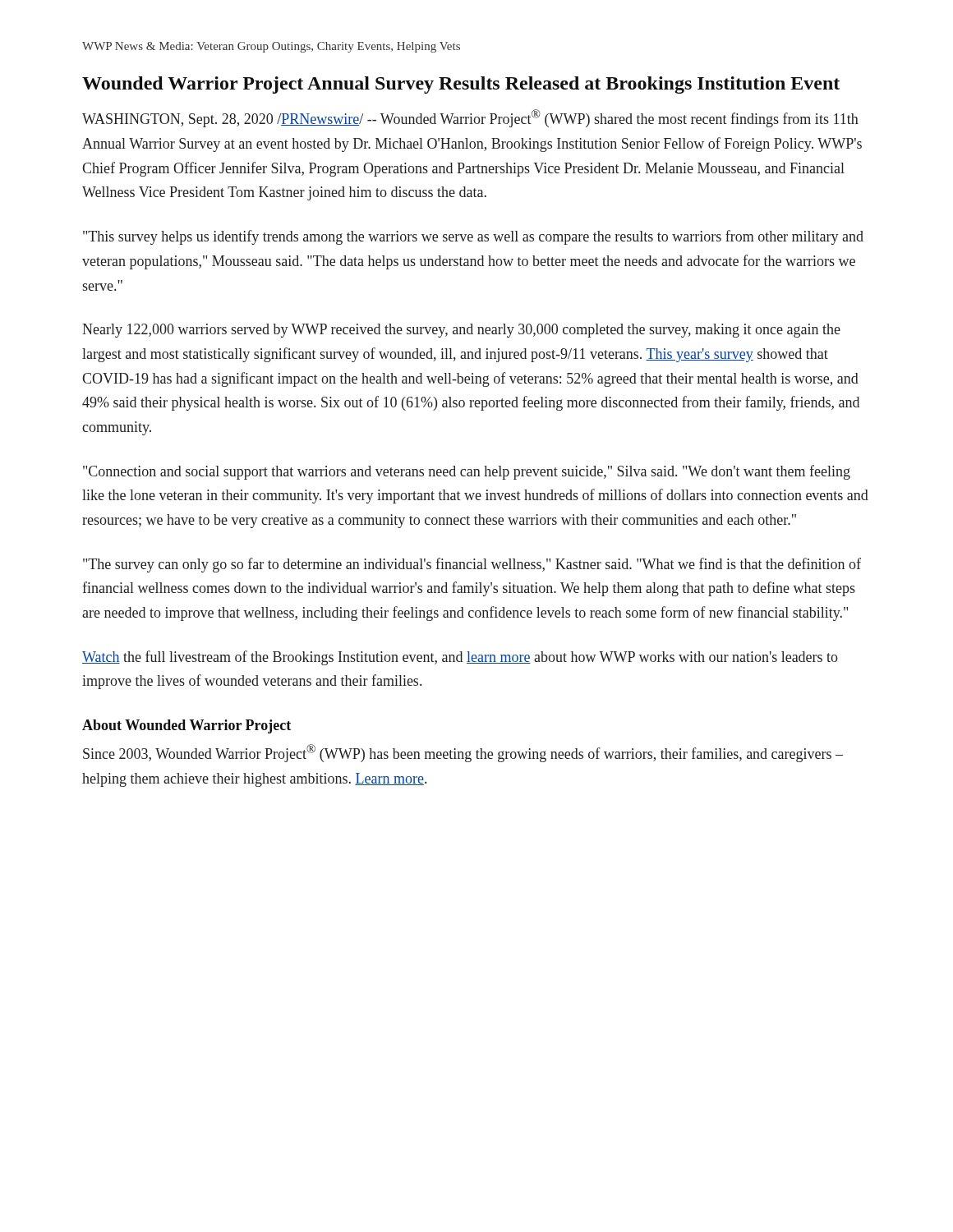Where is the passage that starts ""This survey helps us identify trends"?
Viewport: 953px width, 1232px height.
(473, 261)
